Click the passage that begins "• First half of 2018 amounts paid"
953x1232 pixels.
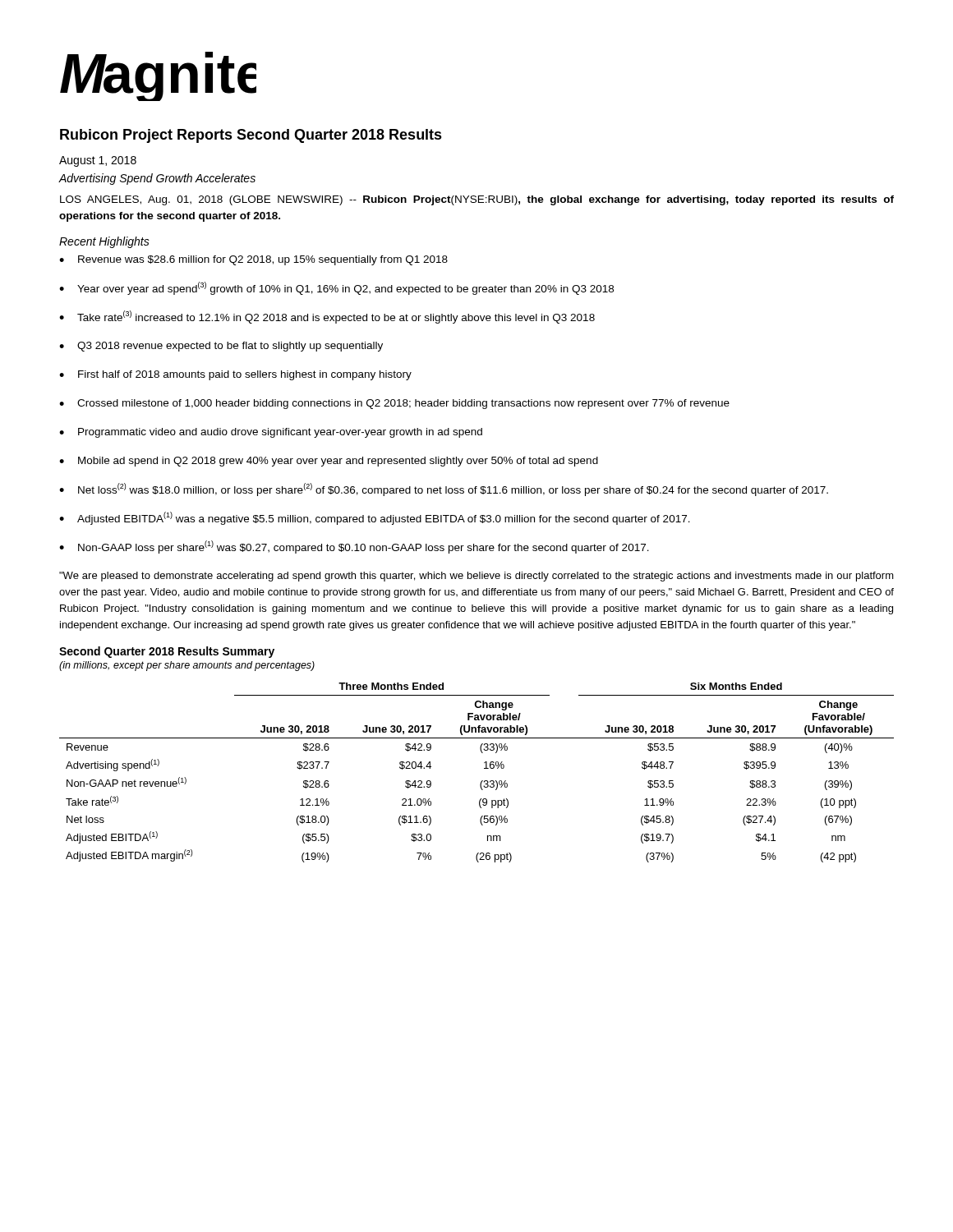pyautogui.click(x=235, y=375)
